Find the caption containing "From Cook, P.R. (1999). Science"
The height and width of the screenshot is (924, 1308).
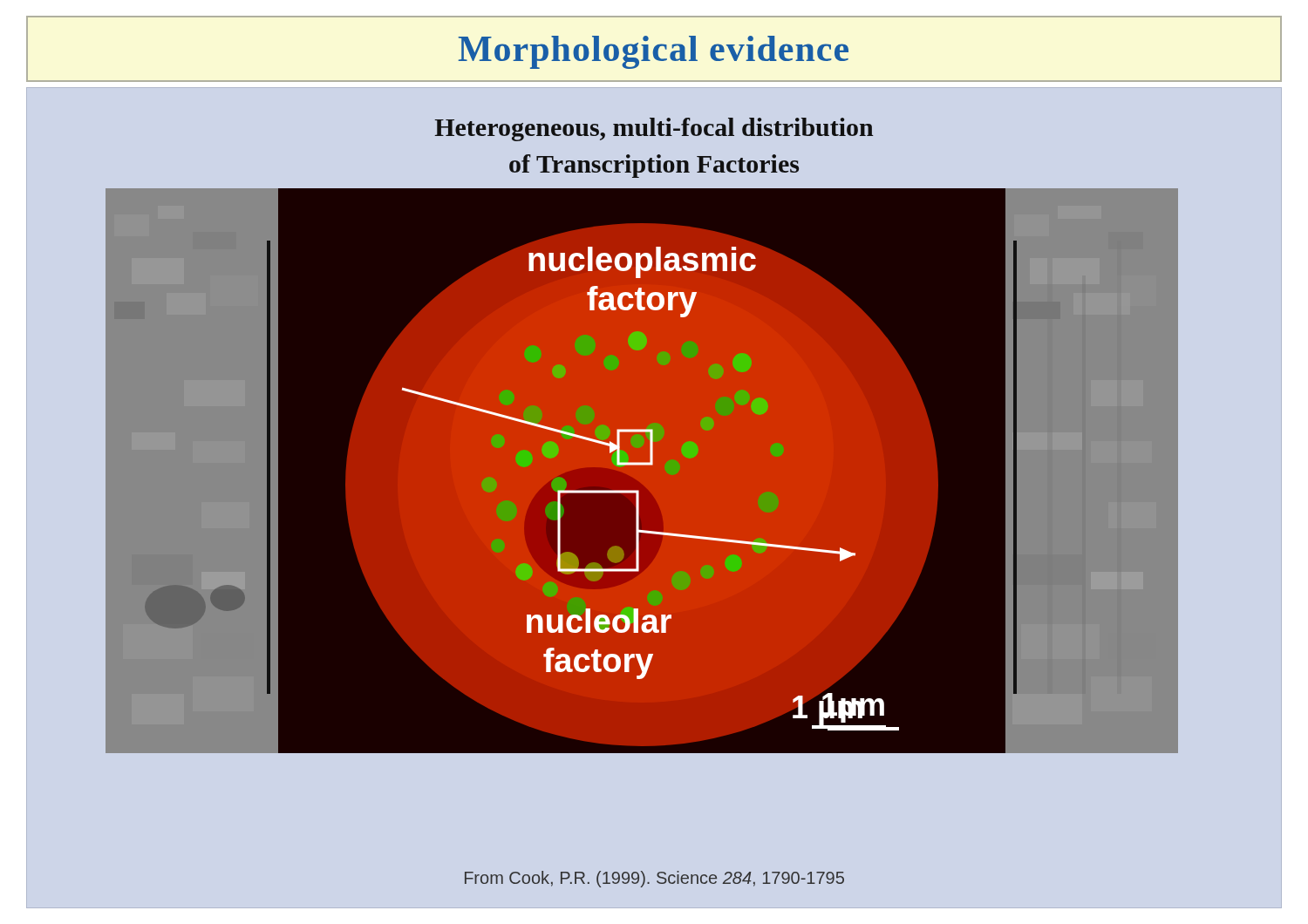654,878
